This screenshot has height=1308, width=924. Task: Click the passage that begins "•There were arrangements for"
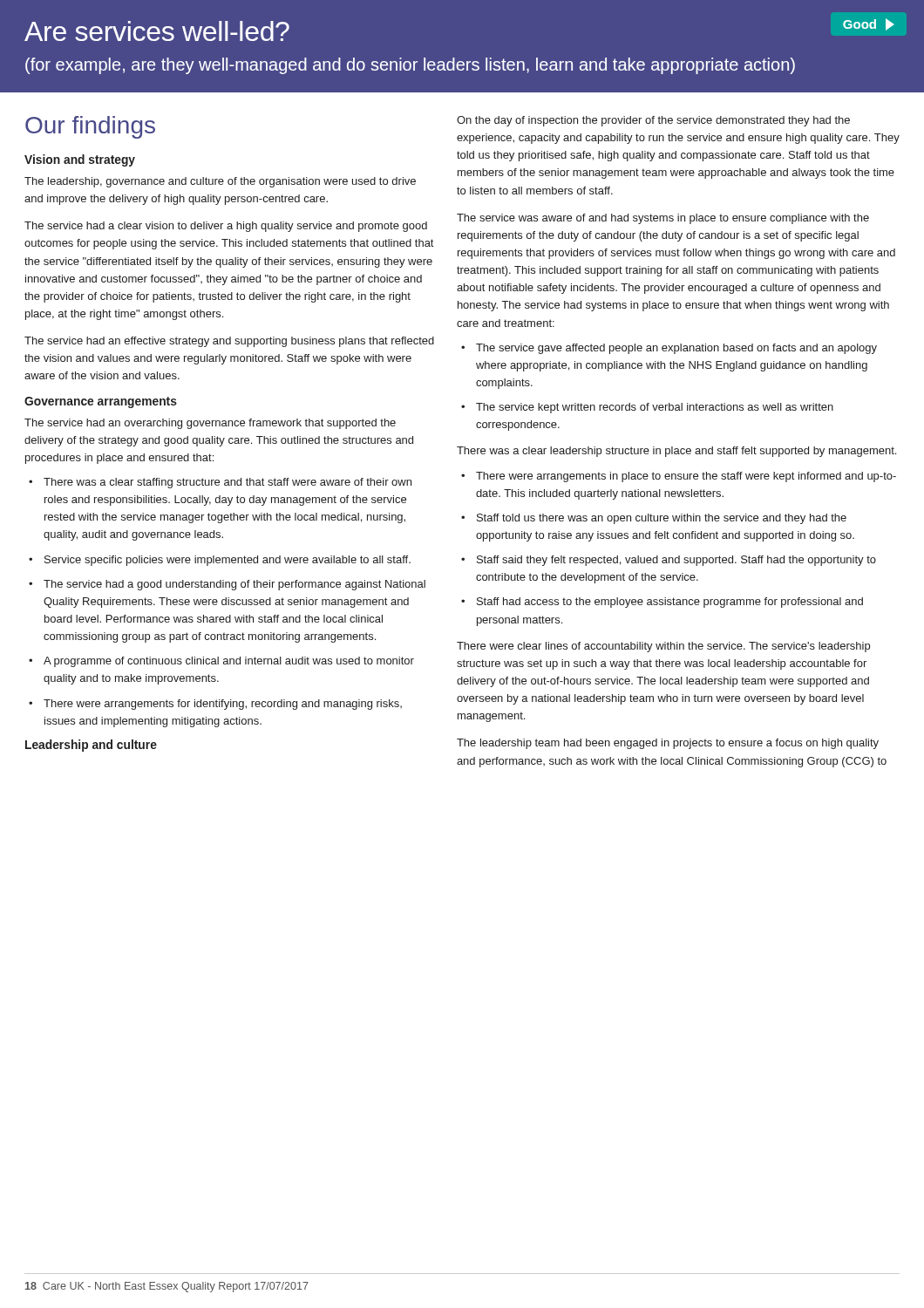click(221, 711)
